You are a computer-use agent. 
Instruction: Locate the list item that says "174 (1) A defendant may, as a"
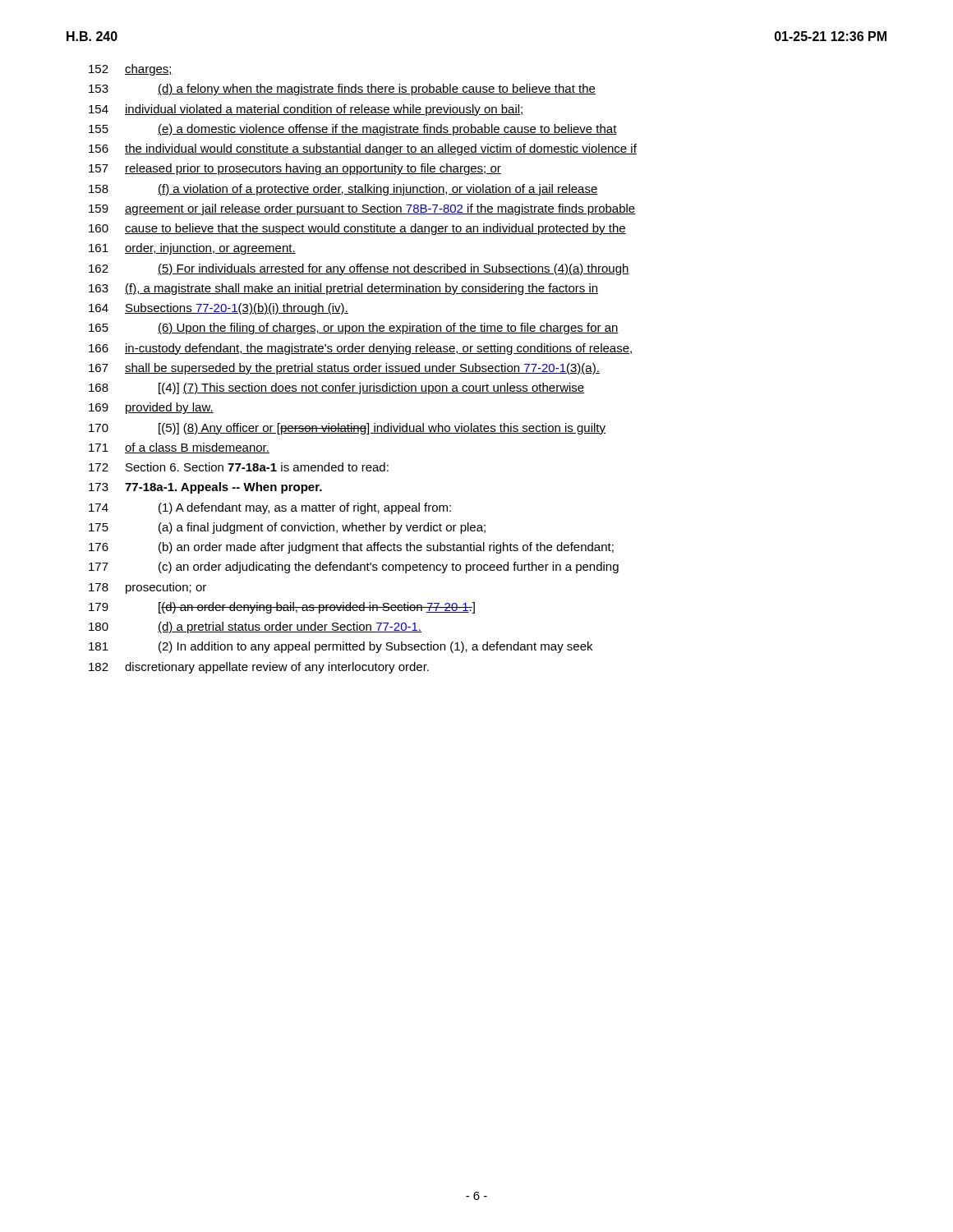pyautogui.click(x=270, y=508)
